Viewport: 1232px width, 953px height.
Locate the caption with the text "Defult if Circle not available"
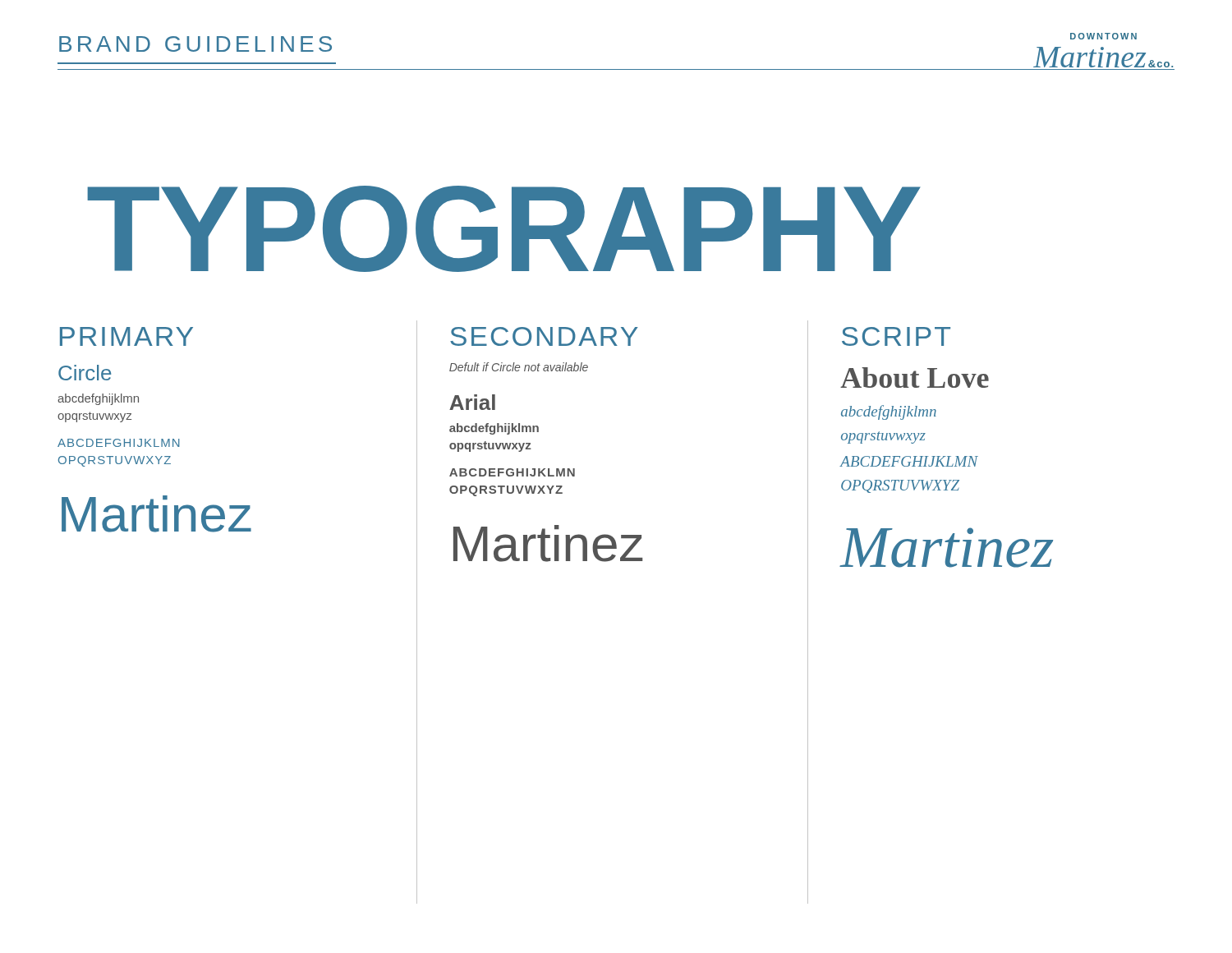point(519,367)
